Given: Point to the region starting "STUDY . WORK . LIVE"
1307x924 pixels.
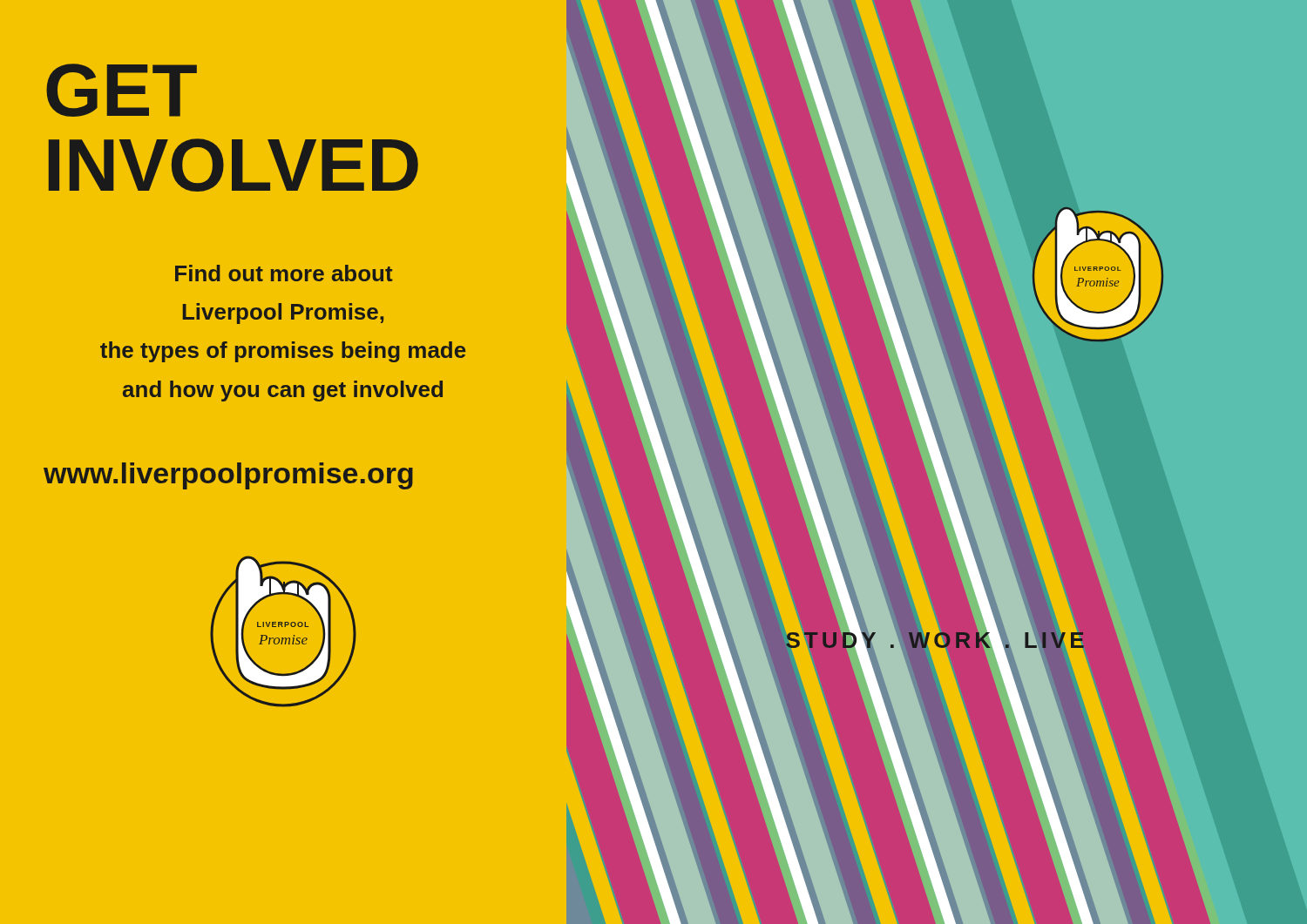Looking at the screenshot, I should pyautogui.click(x=937, y=640).
